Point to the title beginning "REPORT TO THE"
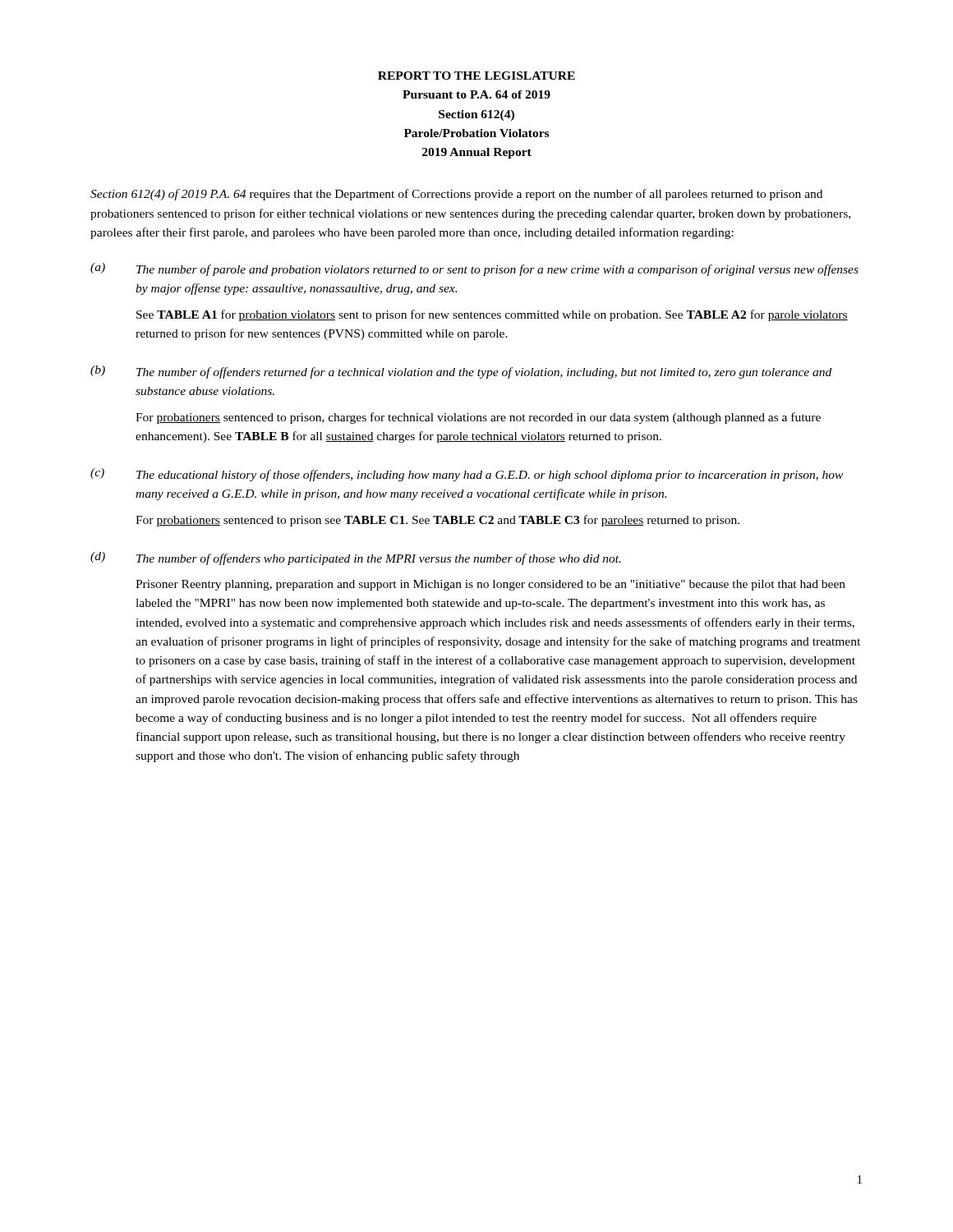The image size is (953, 1232). coord(476,113)
